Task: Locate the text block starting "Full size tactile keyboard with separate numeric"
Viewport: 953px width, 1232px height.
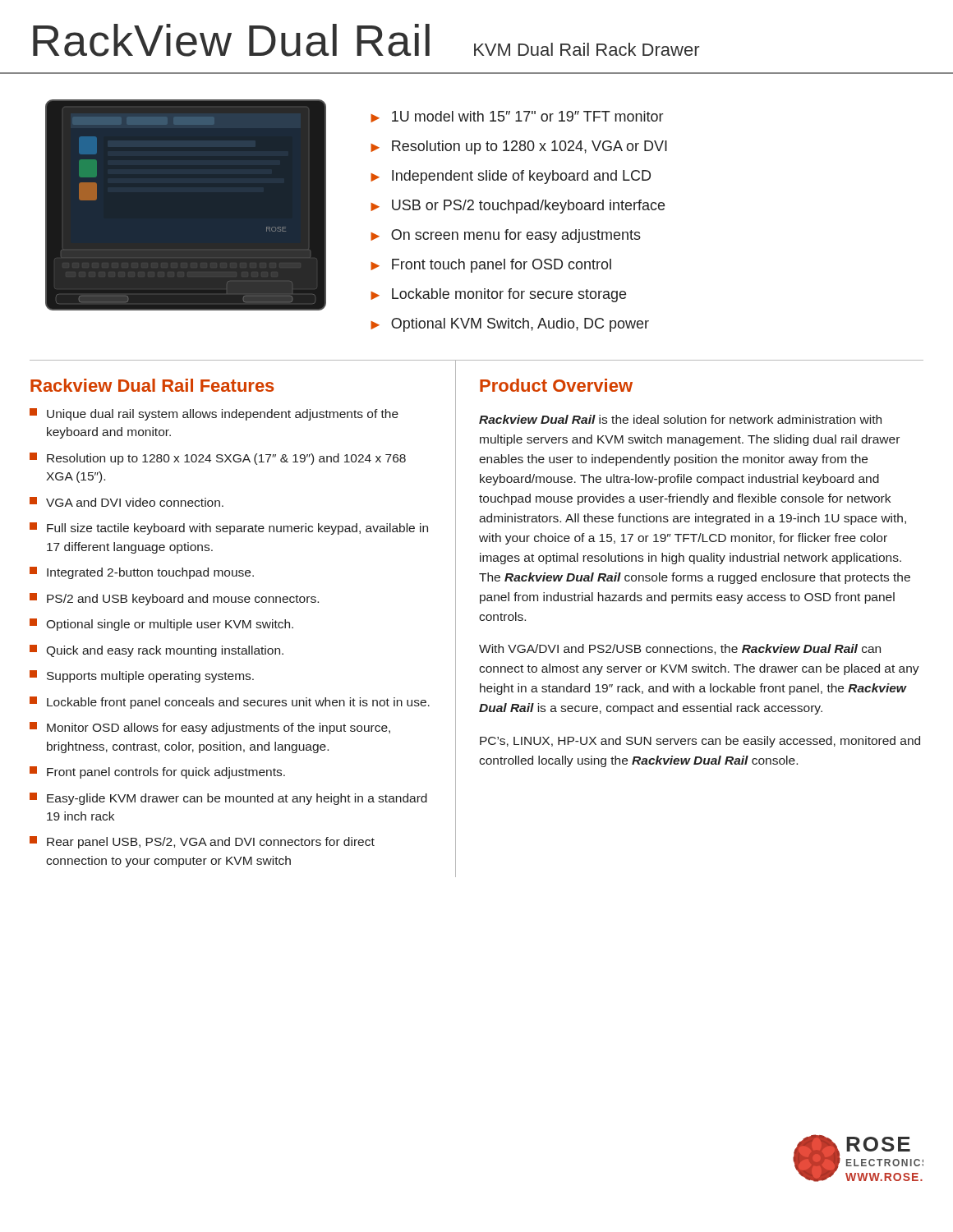Action: point(231,538)
